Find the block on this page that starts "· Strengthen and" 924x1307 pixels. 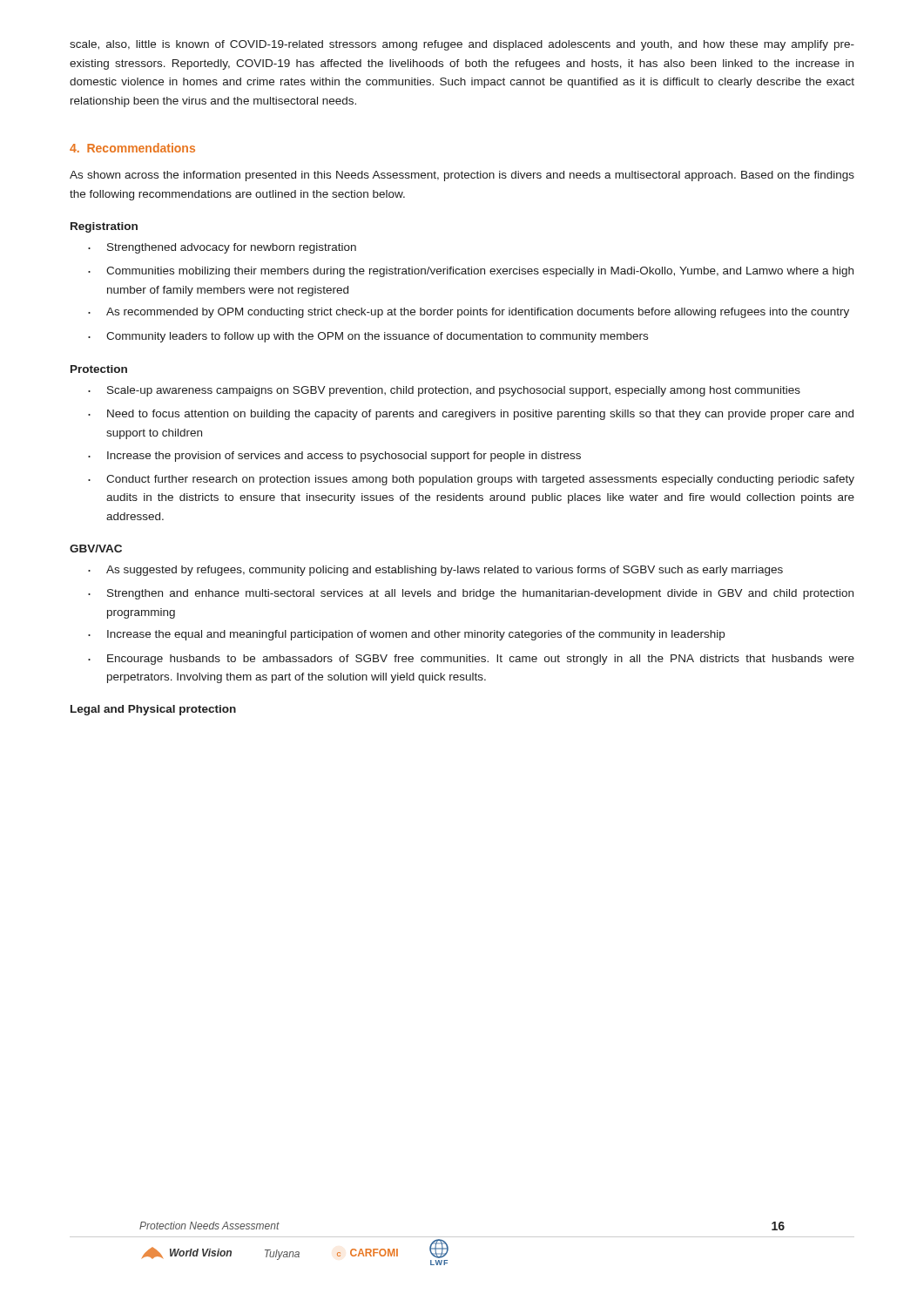coord(471,603)
